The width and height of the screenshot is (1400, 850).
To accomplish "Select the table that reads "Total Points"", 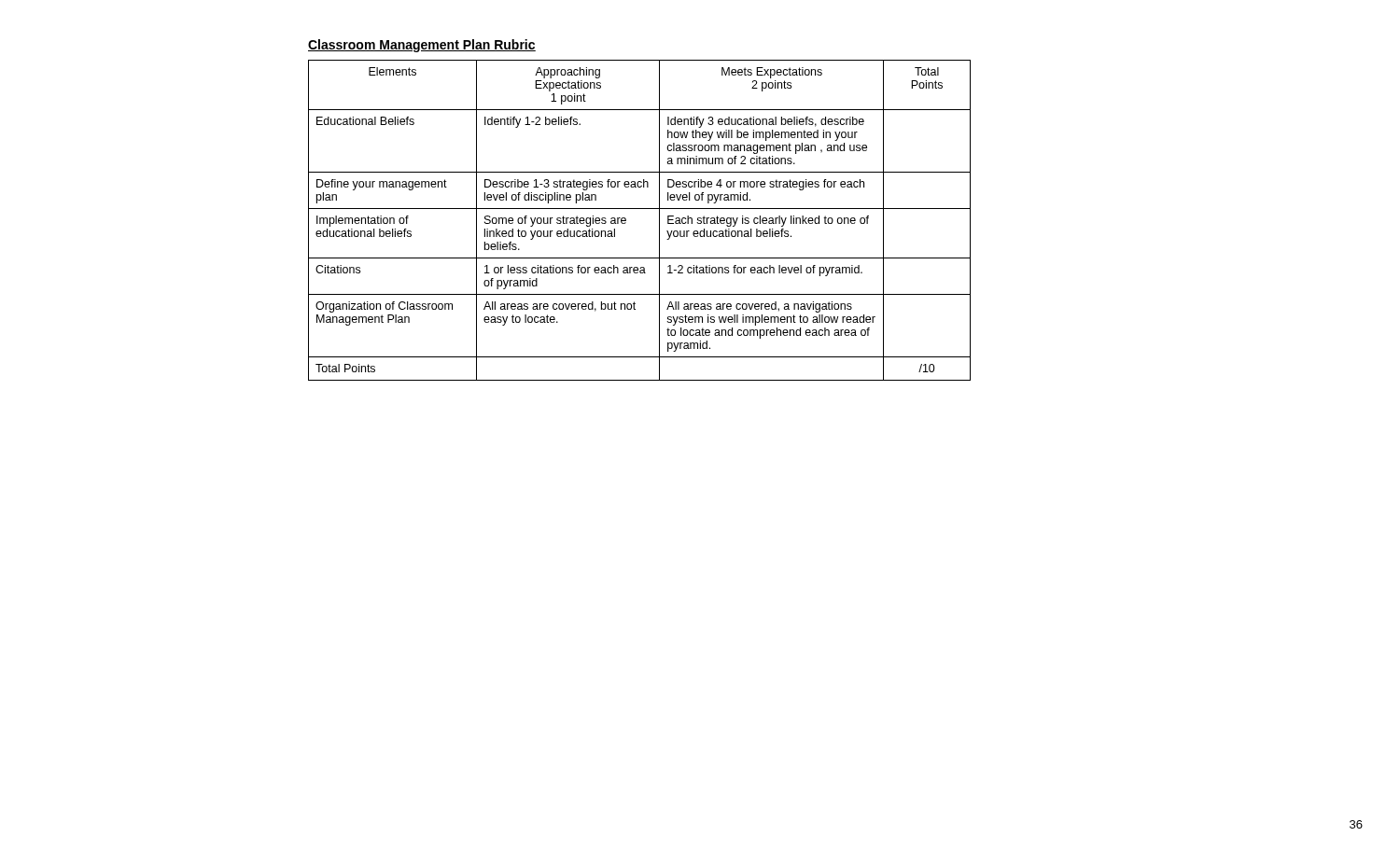I will (639, 220).
